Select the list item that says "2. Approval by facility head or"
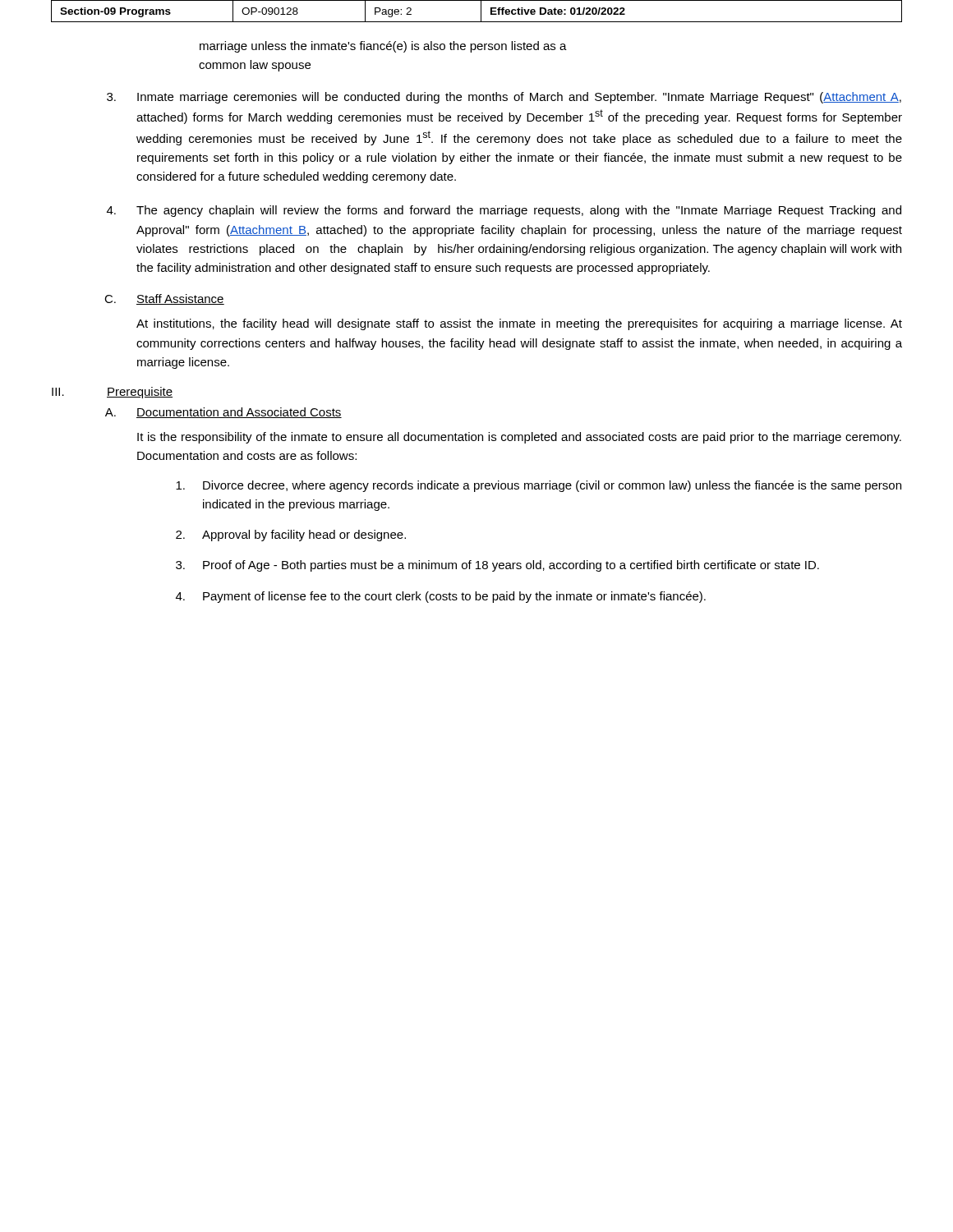The image size is (953, 1232). point(291,536)
